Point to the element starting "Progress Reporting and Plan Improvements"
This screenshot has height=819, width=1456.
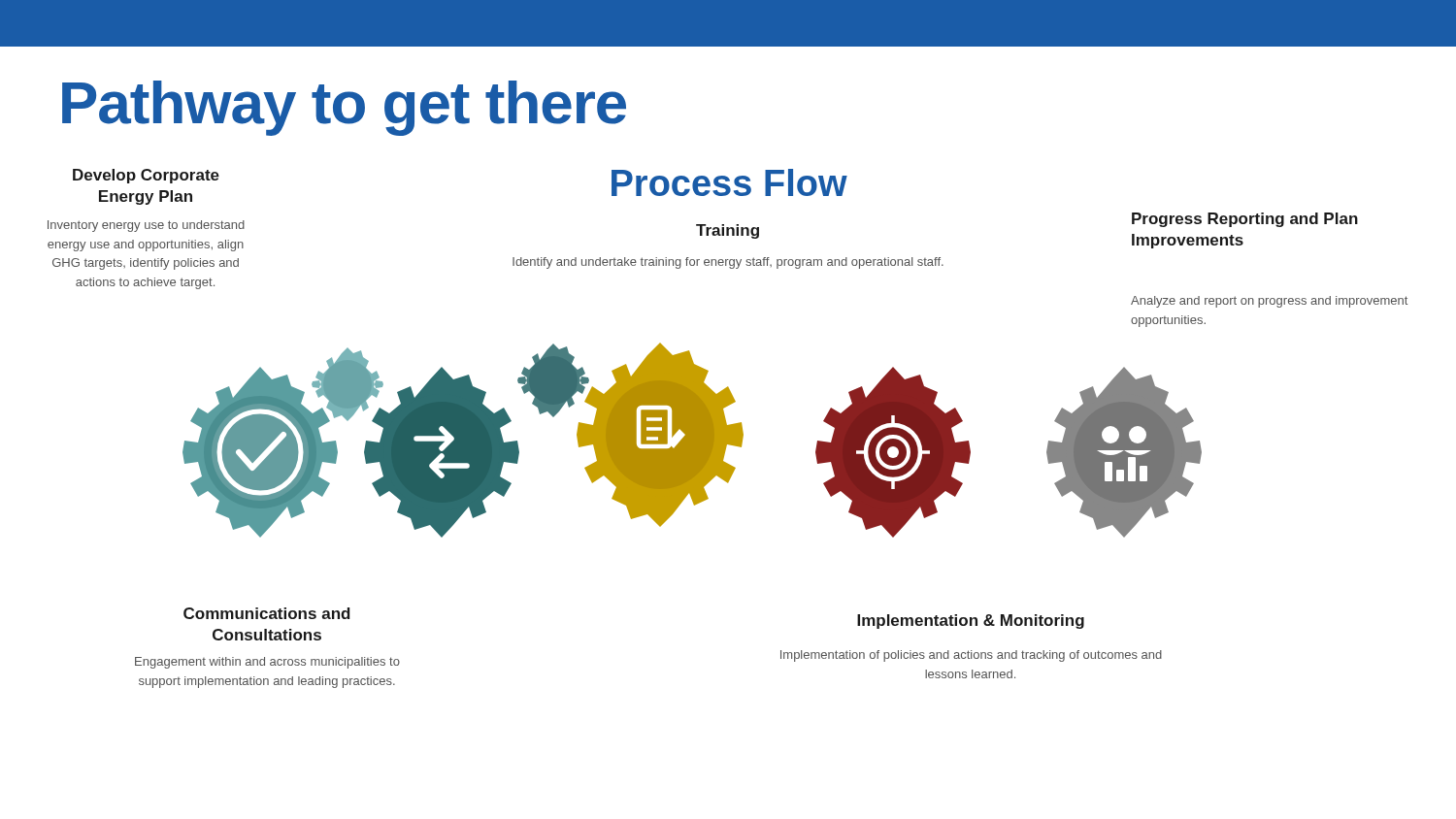click(1245, 230)
